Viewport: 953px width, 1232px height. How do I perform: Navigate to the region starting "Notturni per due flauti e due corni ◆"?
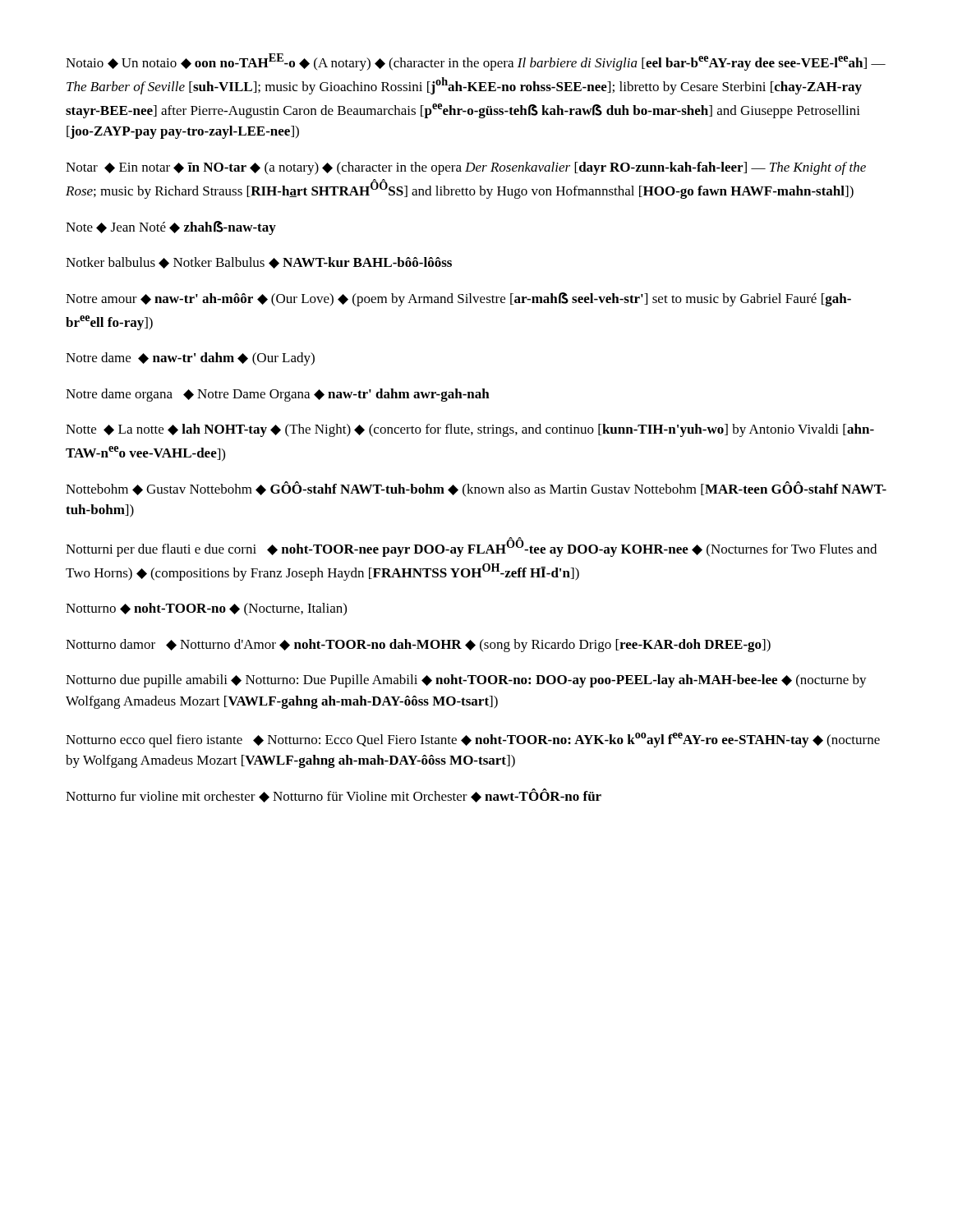(471, 559)
